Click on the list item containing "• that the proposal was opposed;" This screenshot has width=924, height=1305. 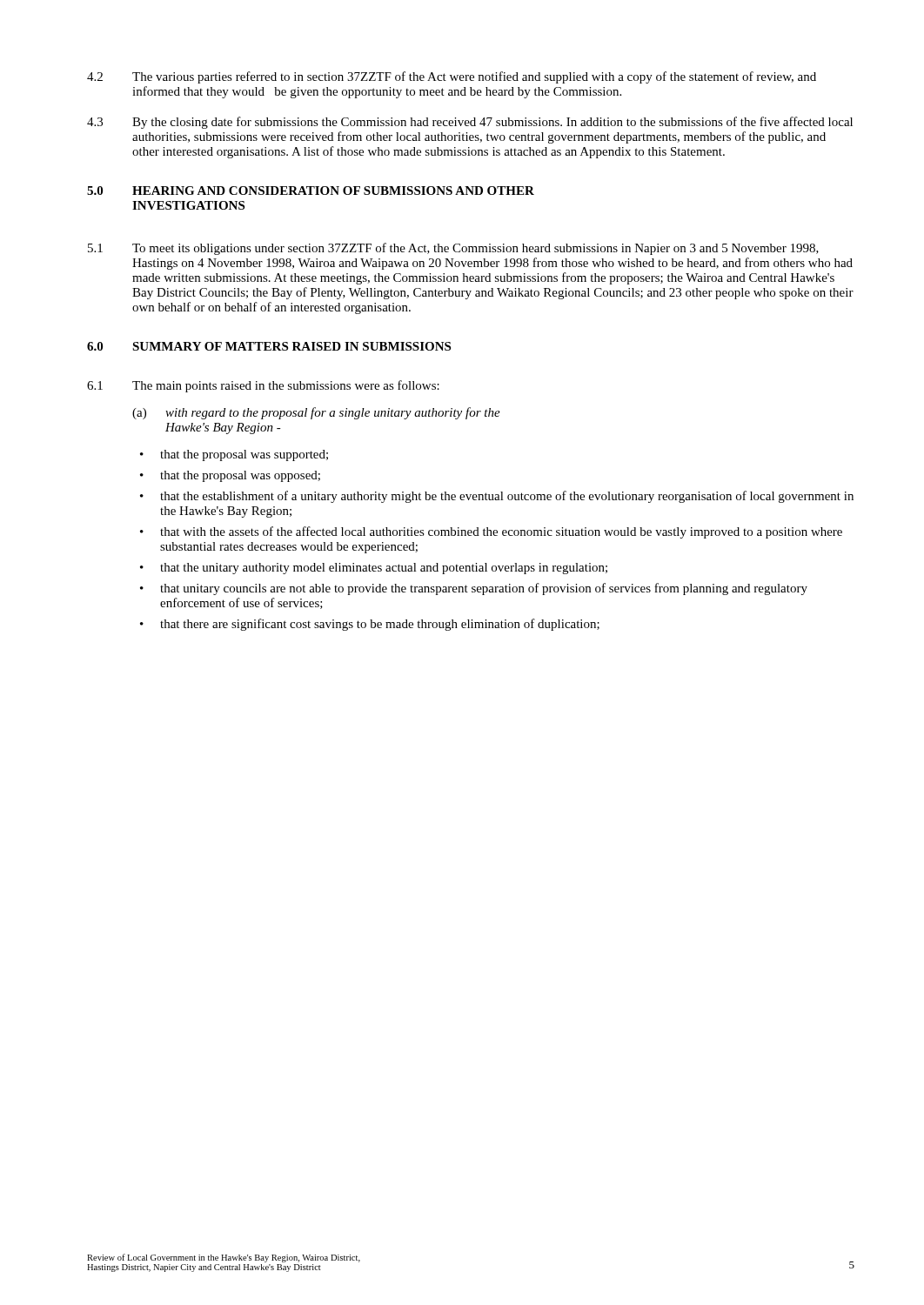230,476
